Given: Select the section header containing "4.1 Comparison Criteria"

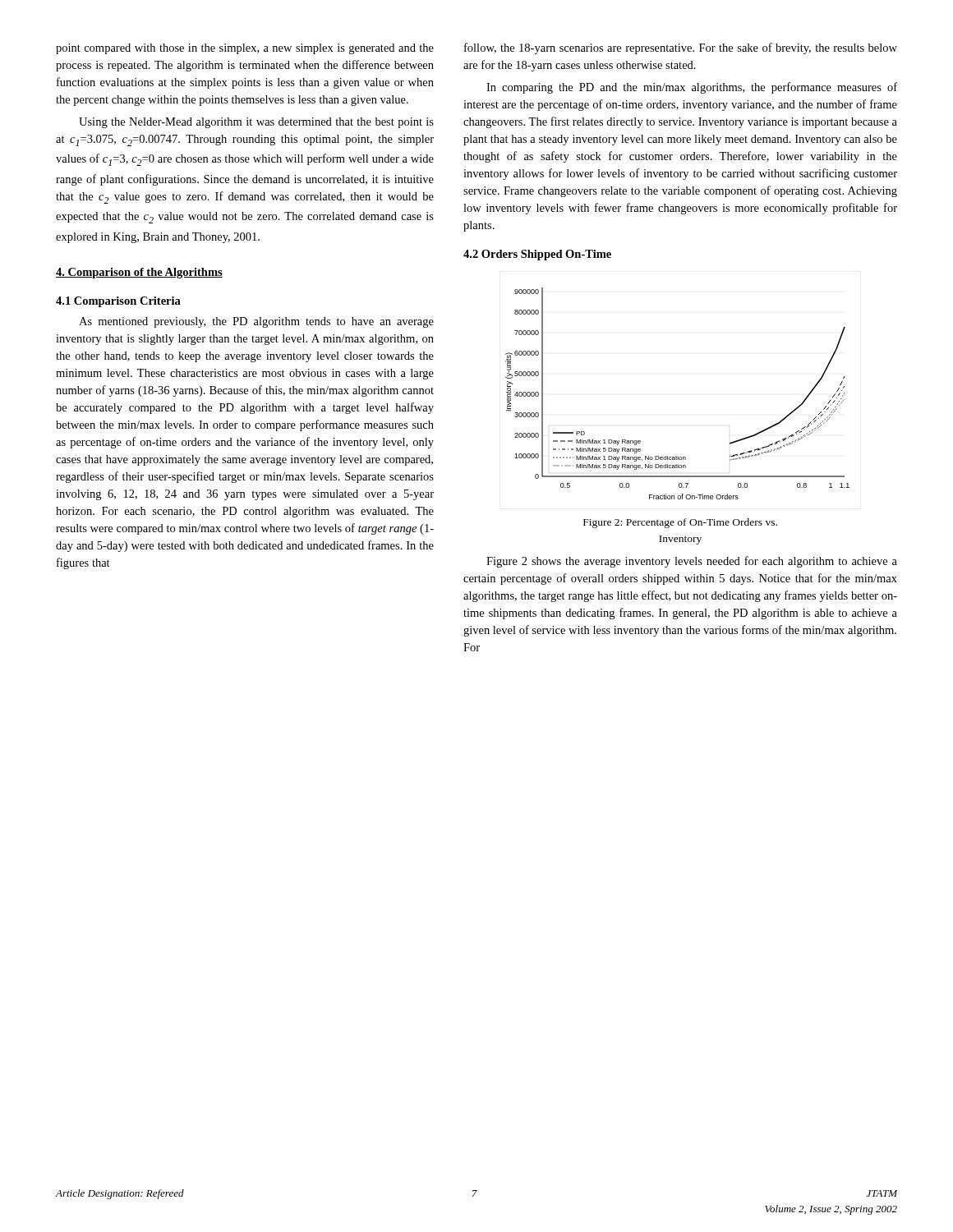Looking at the screenshot, I should [118, 300].
